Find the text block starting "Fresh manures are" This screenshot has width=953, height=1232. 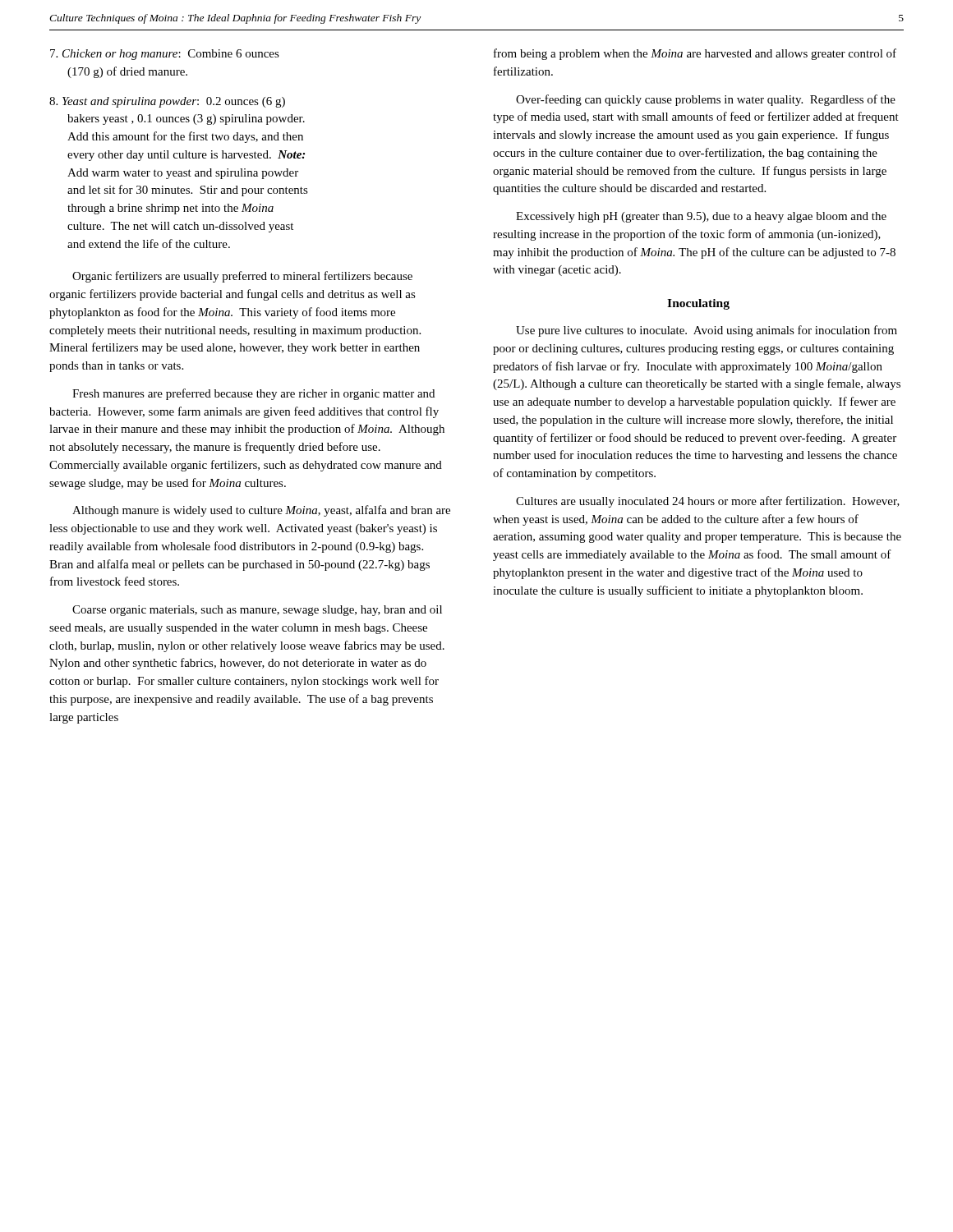tap(251, 439)
